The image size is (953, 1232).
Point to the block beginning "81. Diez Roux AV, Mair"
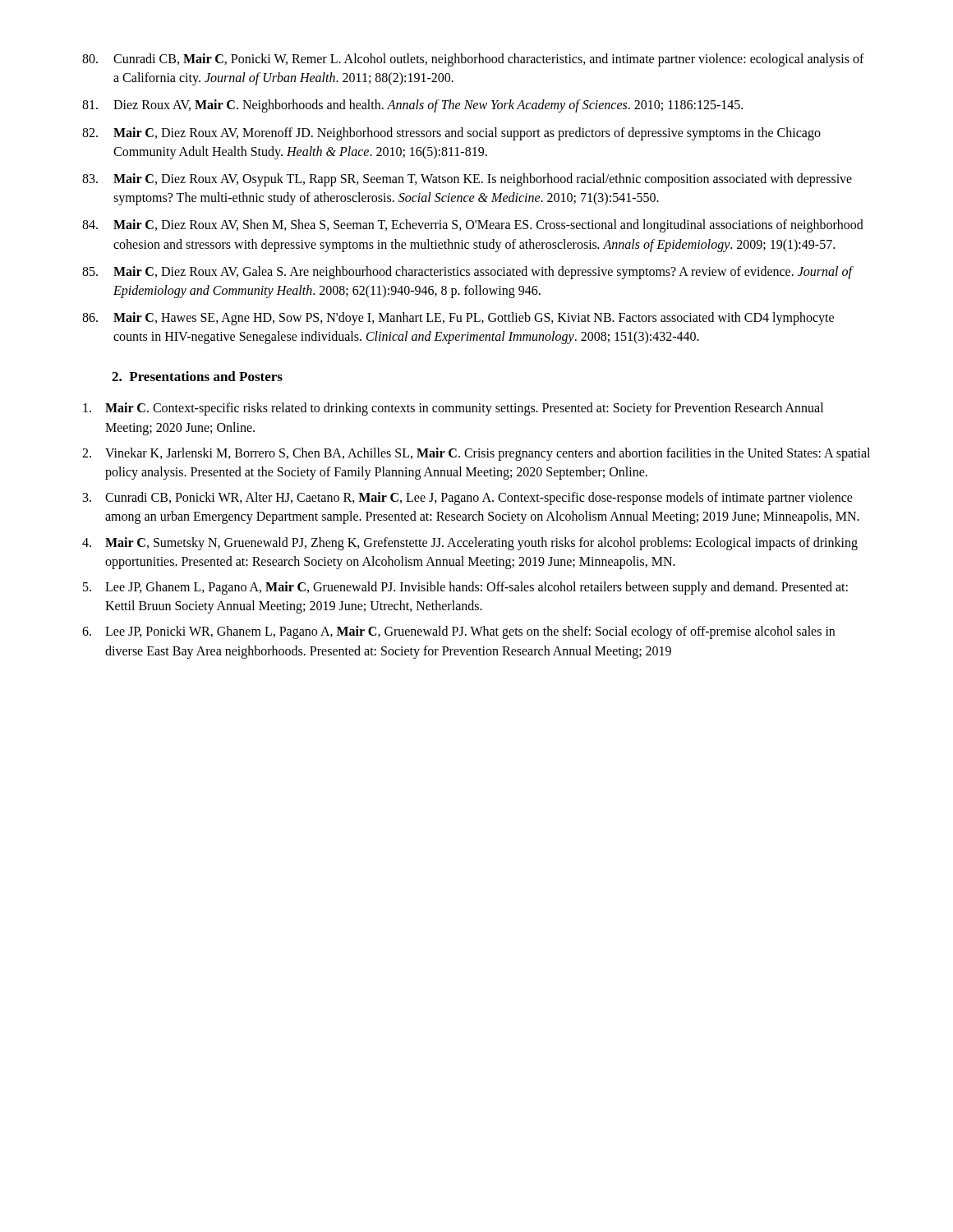pos(476,105)
